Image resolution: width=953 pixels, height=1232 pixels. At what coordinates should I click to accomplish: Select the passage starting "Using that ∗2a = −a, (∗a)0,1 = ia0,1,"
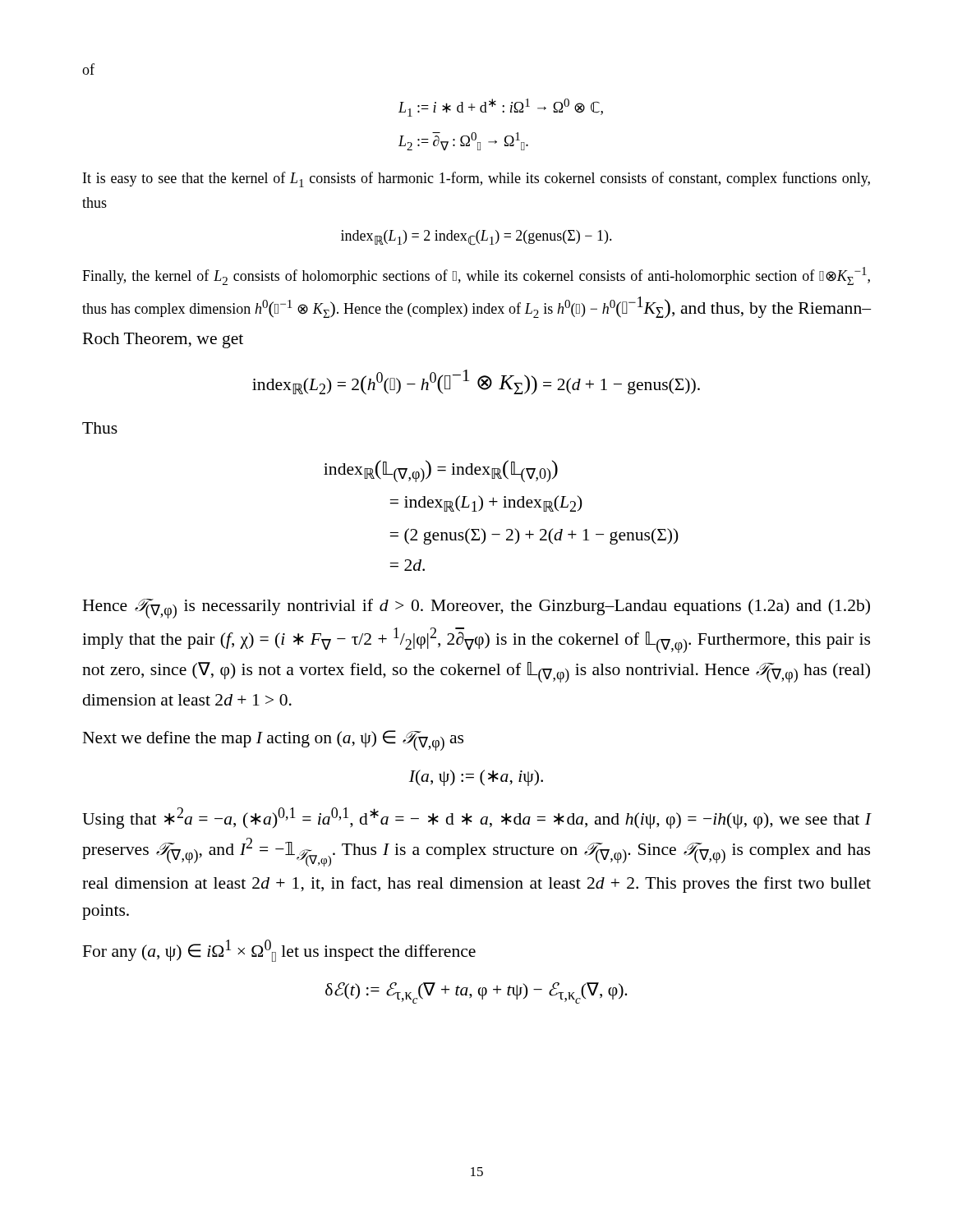[x=476, y=862]
